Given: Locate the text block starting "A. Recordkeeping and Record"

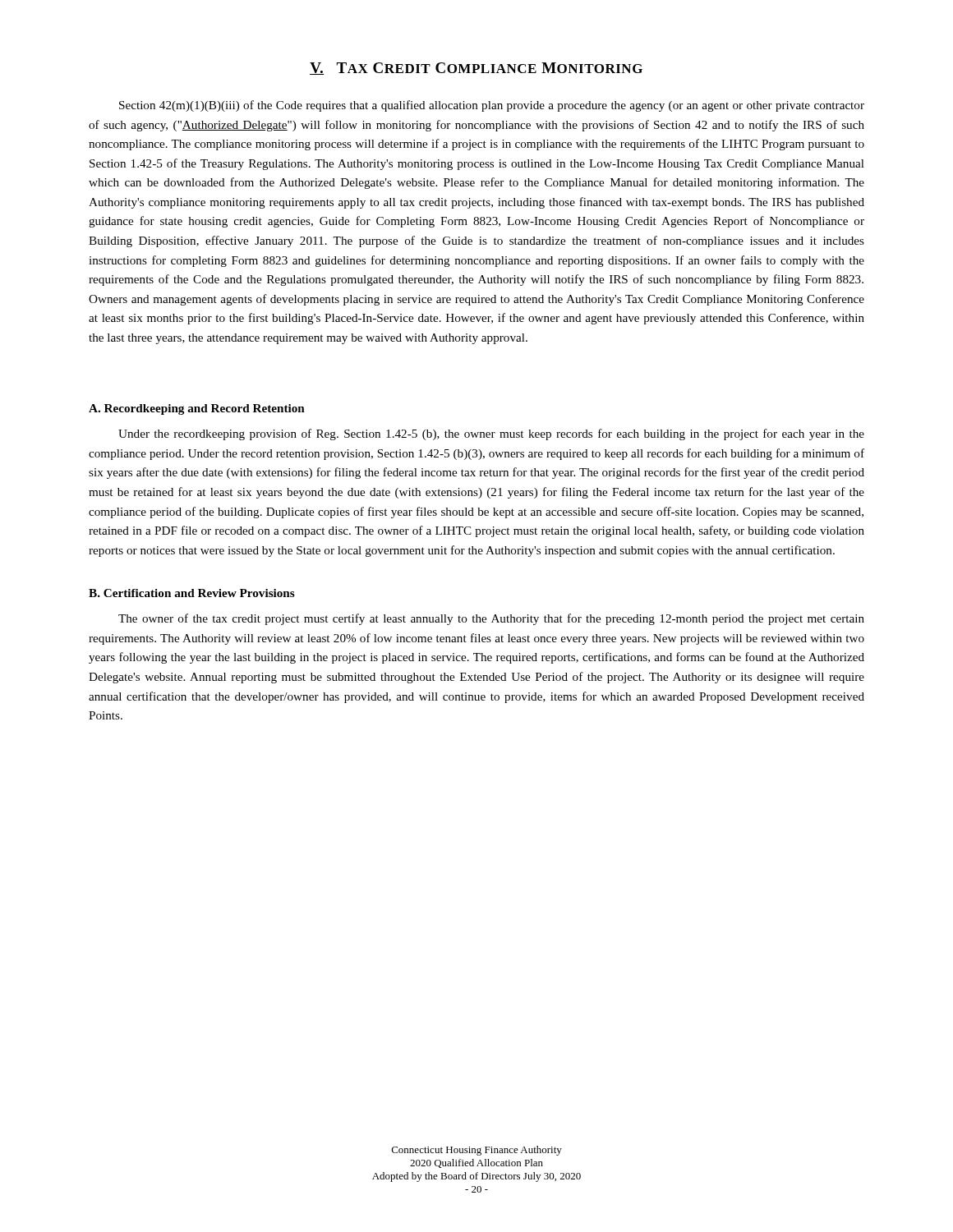Looking at the screenshot, I should [197, 408].
